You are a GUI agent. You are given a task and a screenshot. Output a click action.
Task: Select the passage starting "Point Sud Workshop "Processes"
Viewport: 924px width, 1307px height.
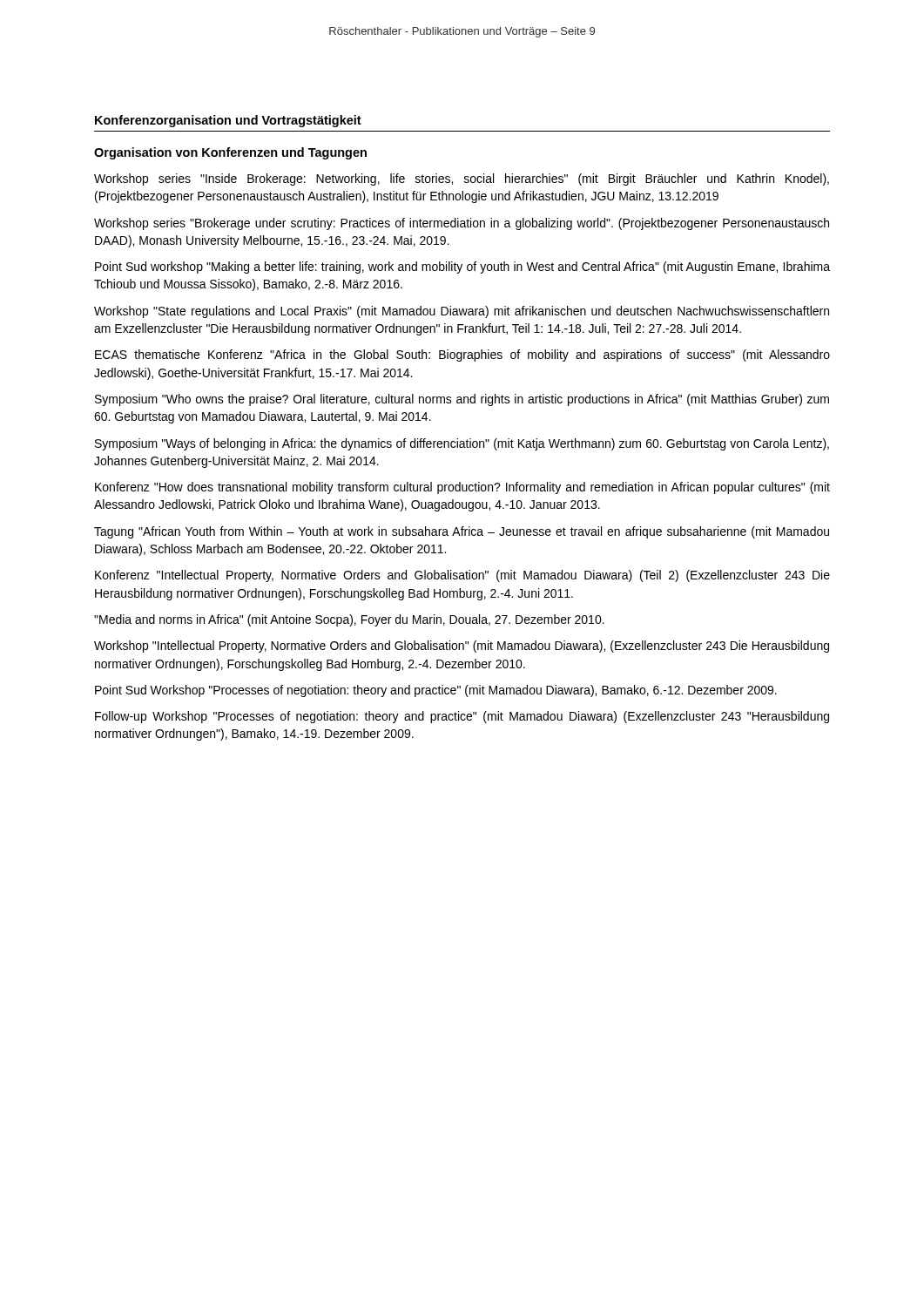tap(436, 690)
